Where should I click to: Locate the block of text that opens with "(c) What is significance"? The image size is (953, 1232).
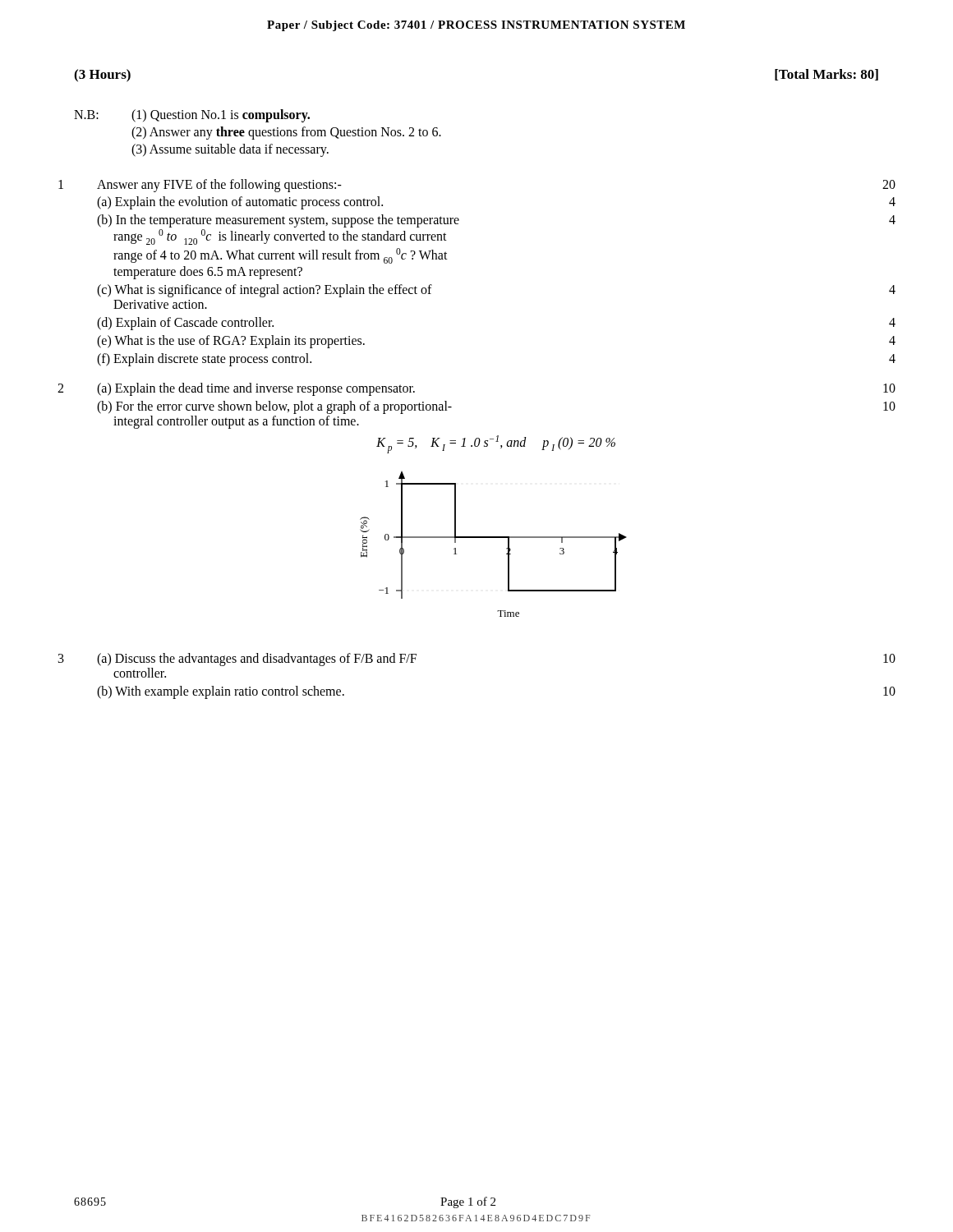coord(262,291)
